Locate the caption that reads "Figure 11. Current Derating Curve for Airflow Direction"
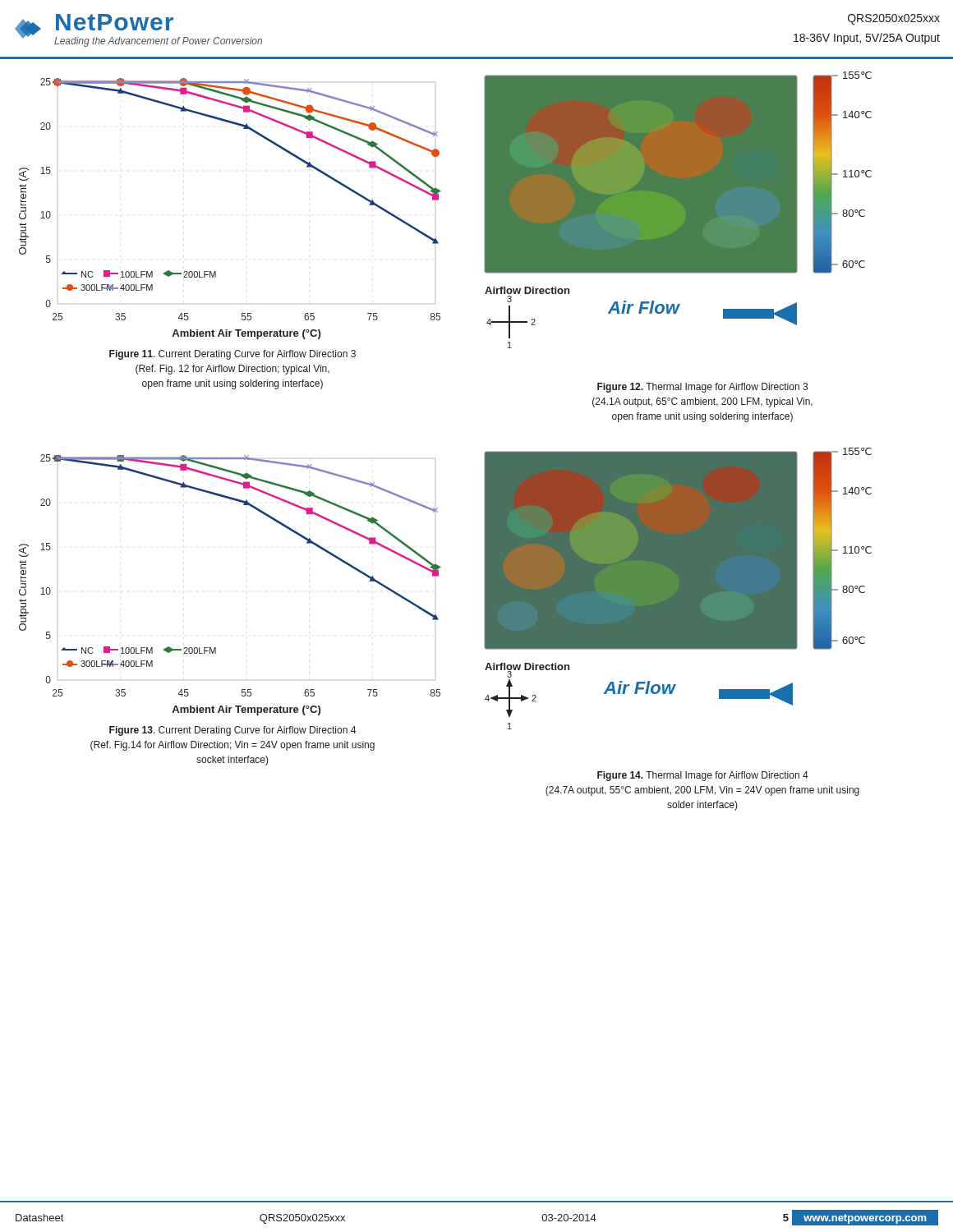Viewport: 953px width, 1232px height. point(232,369)
